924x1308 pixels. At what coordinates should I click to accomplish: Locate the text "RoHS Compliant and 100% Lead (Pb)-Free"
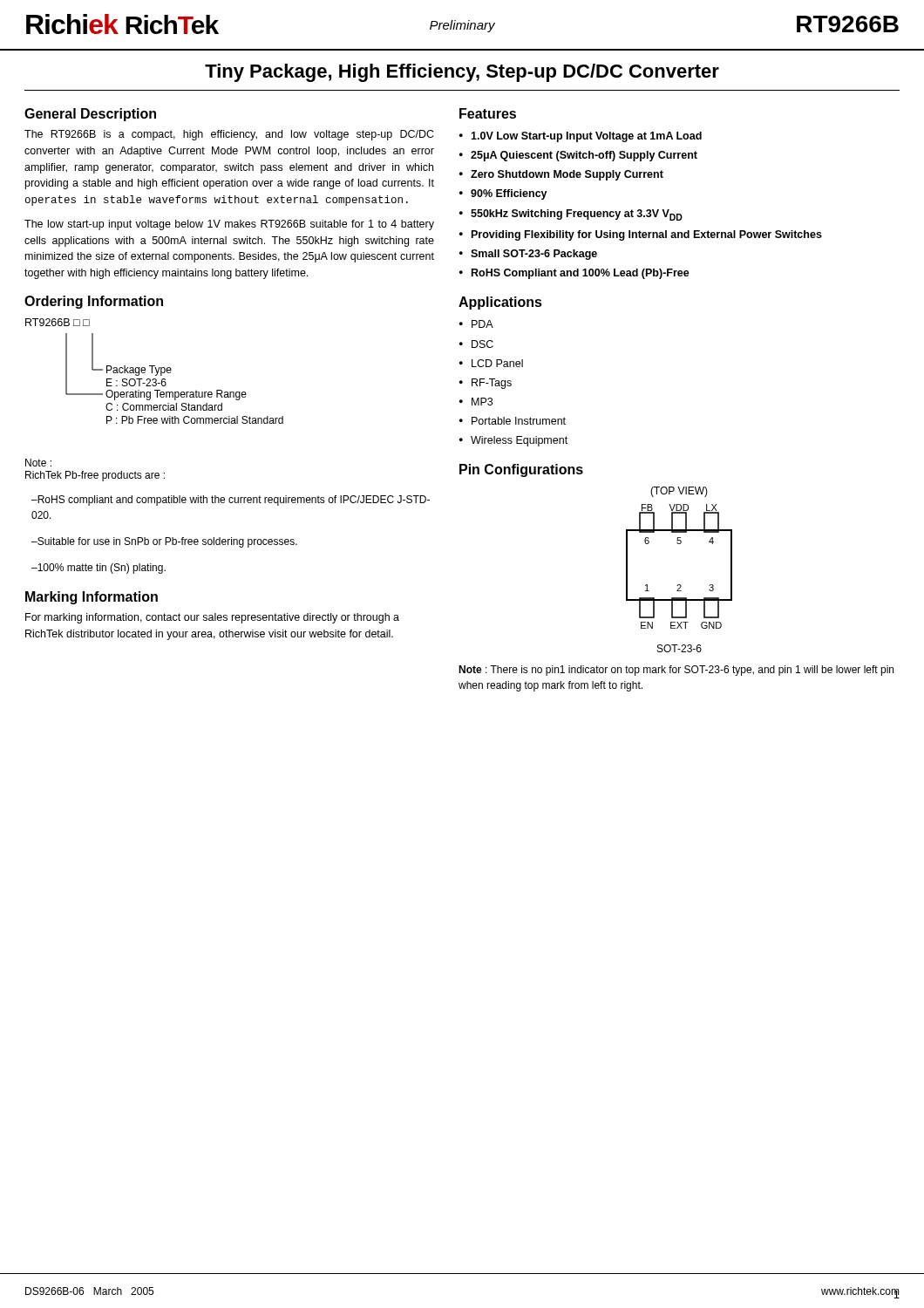[x=580, y=273]
